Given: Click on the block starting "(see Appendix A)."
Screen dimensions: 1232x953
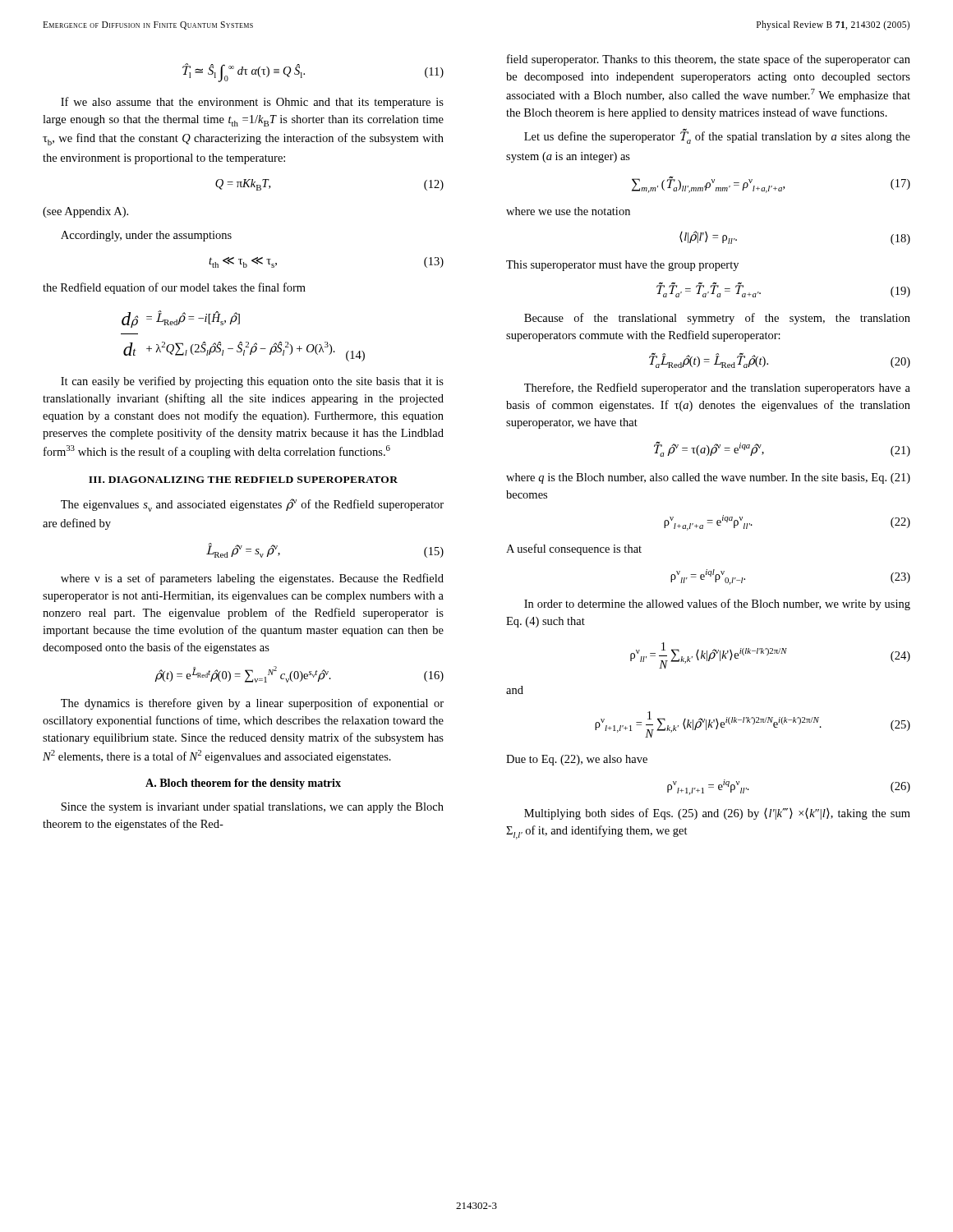Looking at the screenshot, I should (x=86, y=211).
